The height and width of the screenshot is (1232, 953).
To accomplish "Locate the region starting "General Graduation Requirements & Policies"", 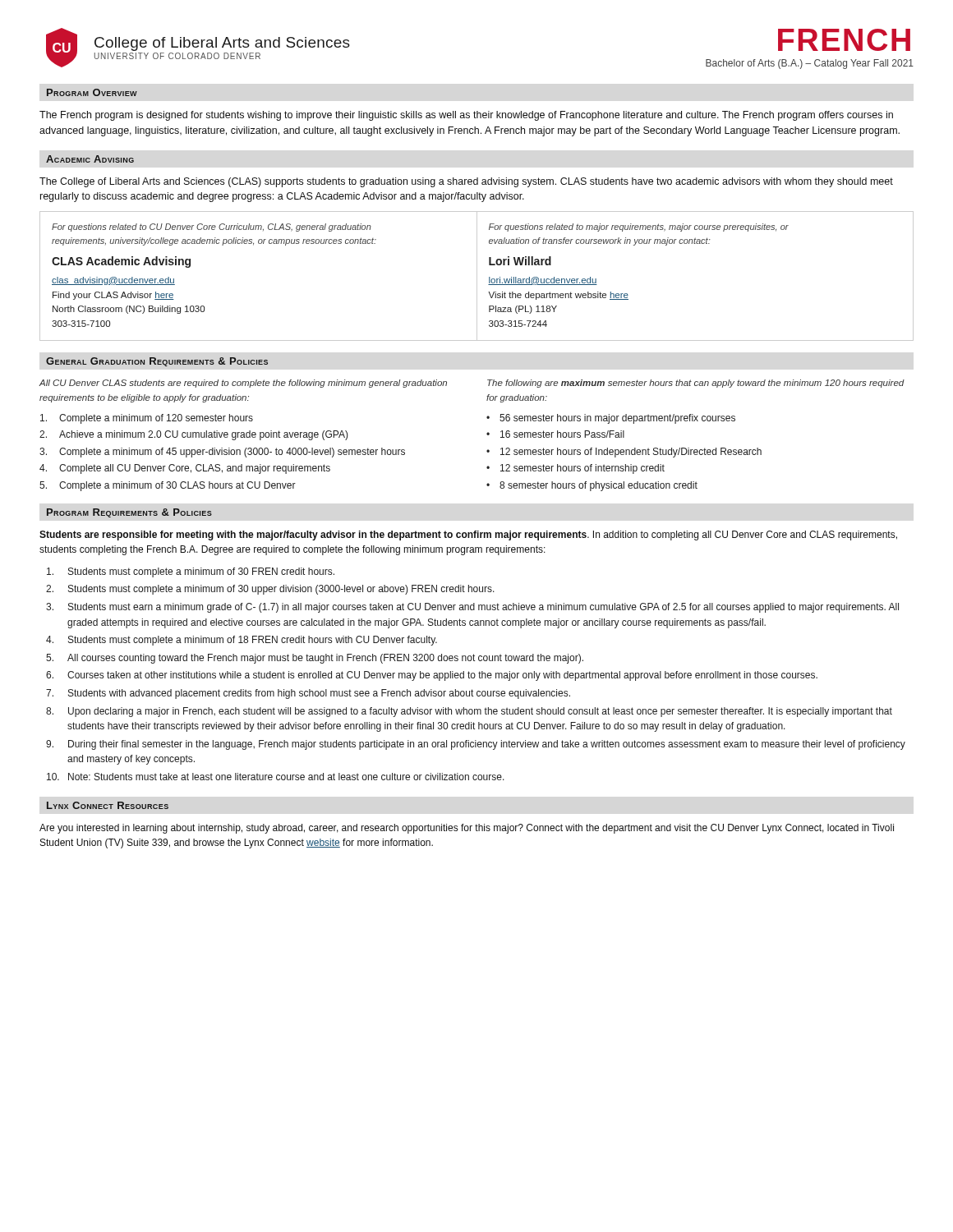I will [157, 361].
